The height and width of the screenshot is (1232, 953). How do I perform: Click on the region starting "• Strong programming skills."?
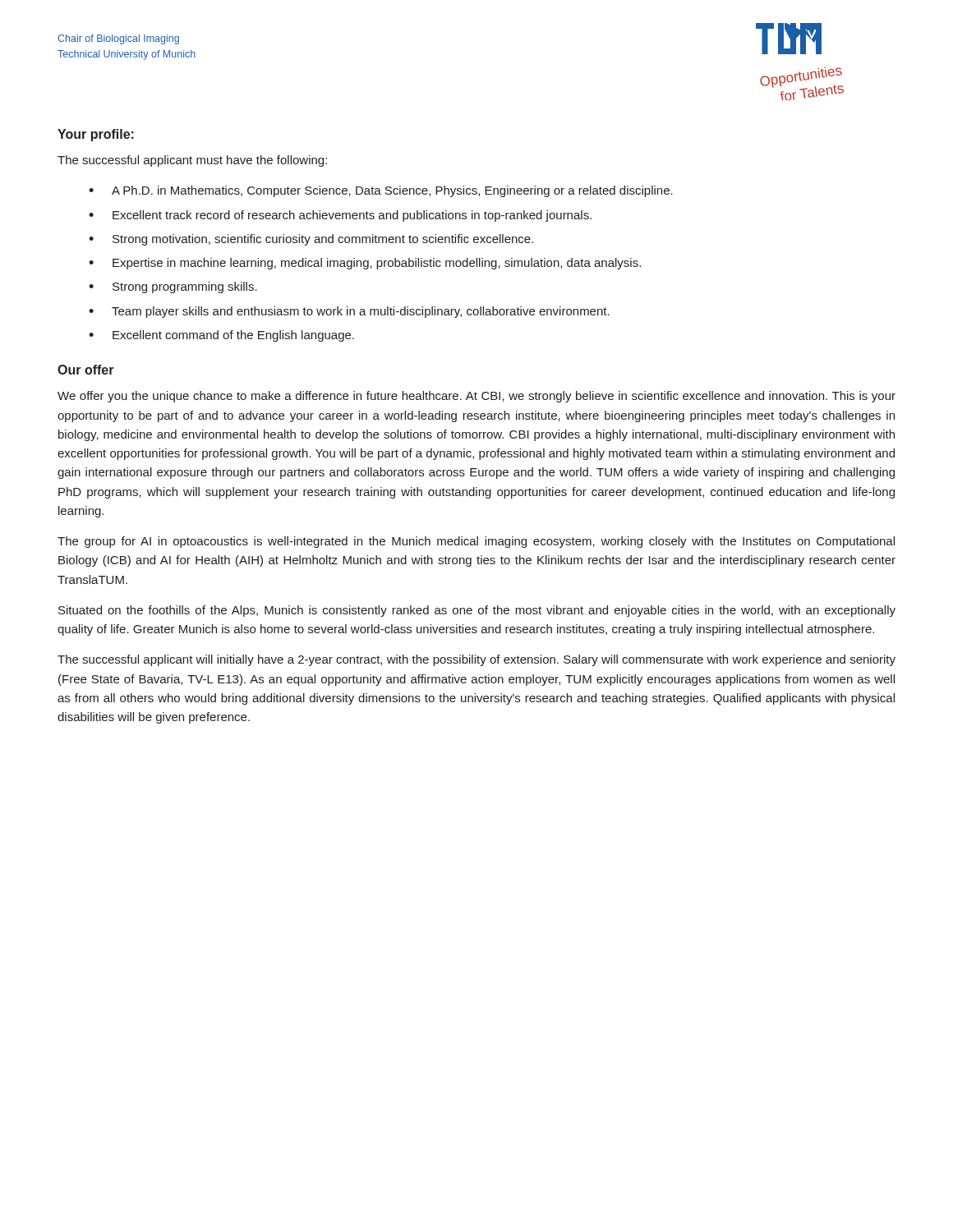pos(173,287)
